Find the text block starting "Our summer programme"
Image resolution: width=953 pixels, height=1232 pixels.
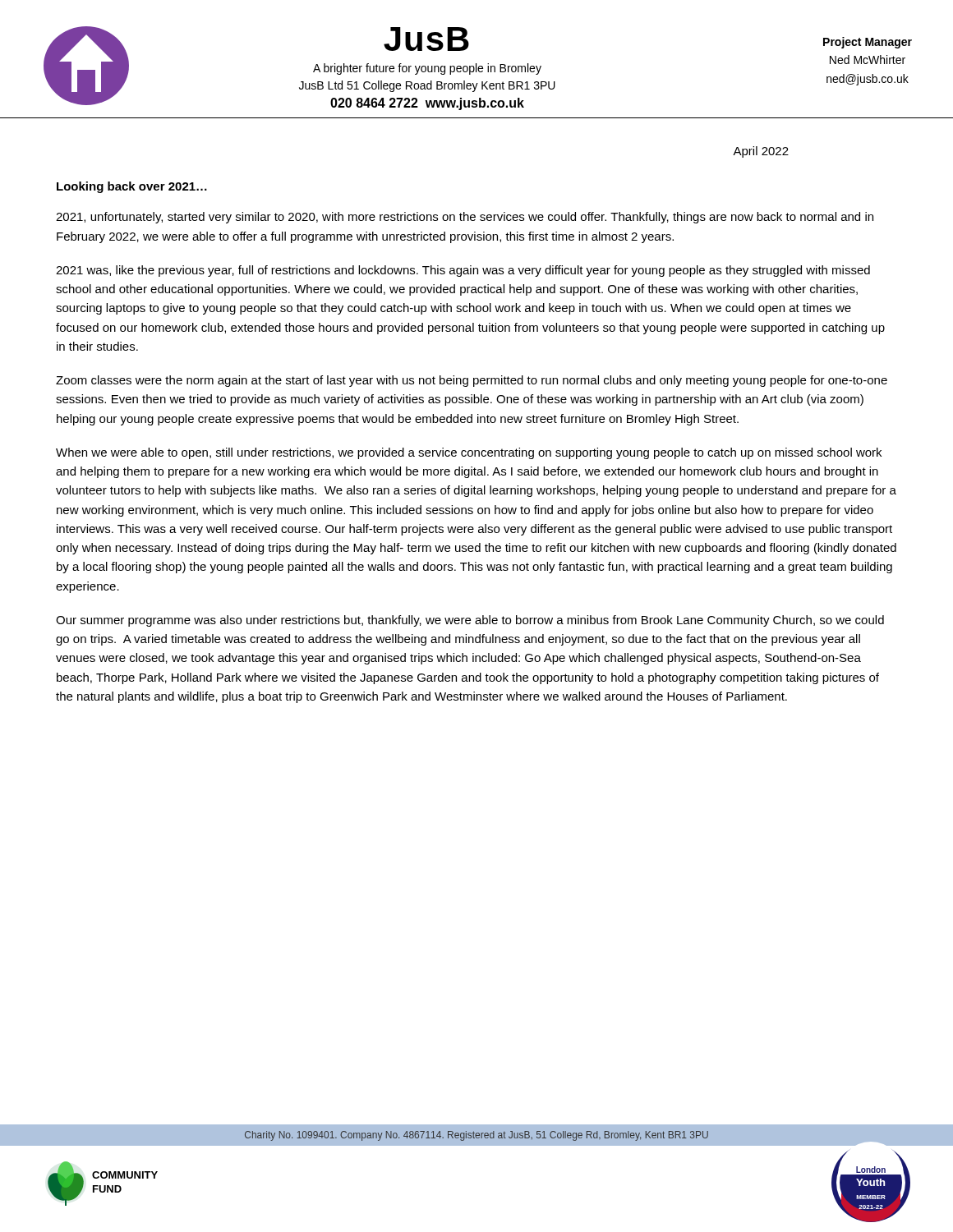pos(470,658)
